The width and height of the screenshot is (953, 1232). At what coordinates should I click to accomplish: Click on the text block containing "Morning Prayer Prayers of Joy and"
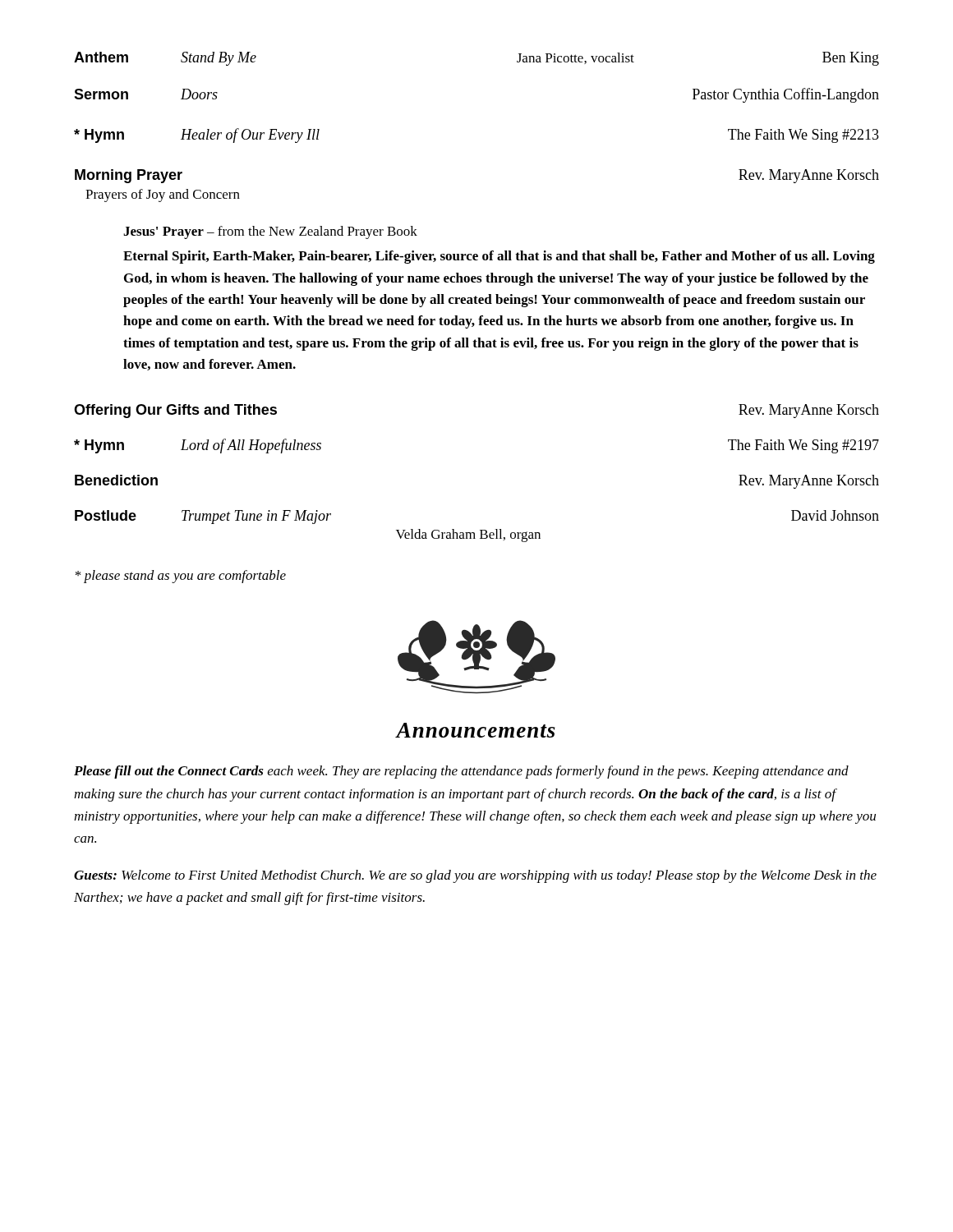pos(126,176)
